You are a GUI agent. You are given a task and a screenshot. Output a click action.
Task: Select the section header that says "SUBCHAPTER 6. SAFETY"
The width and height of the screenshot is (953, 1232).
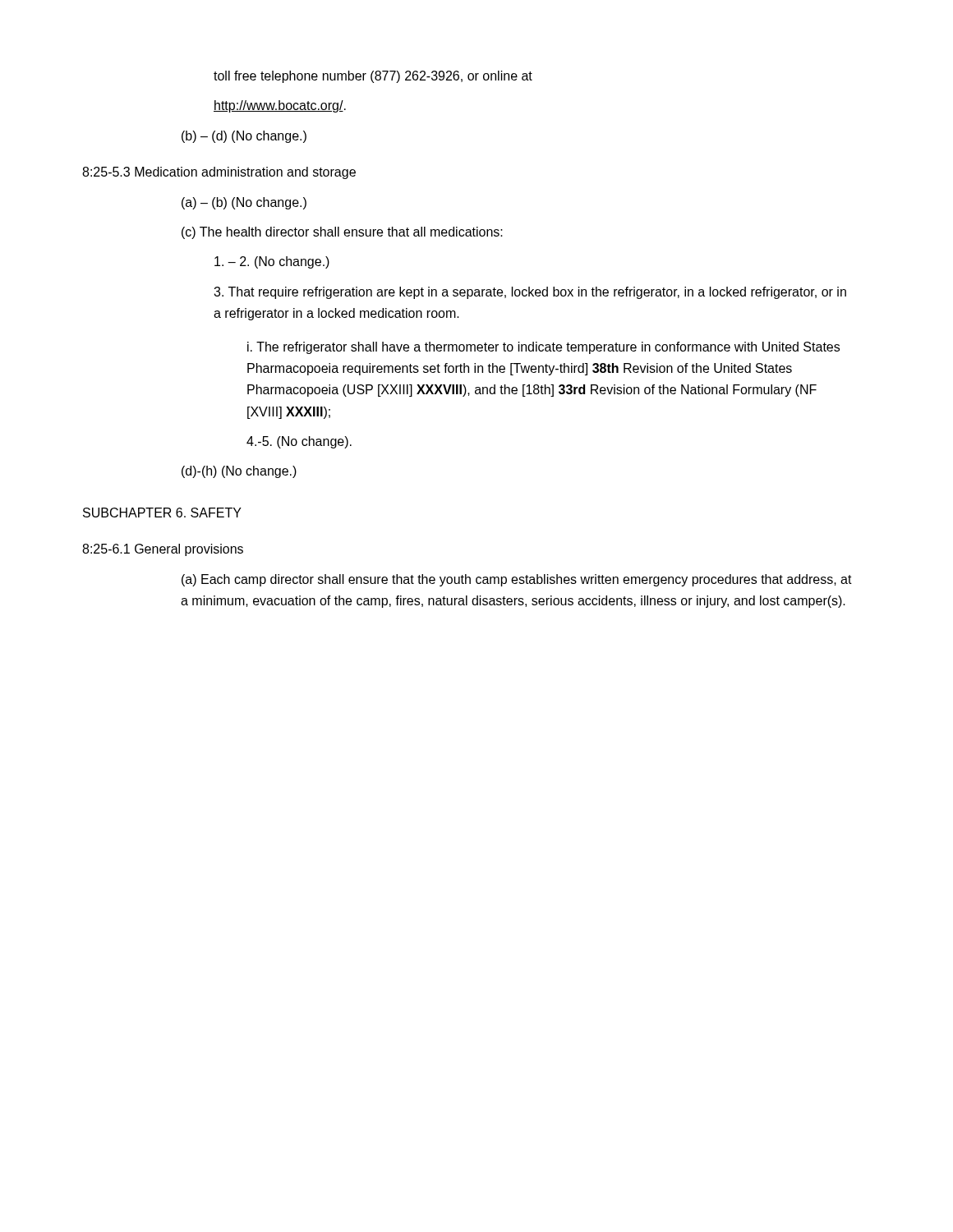click(x=162, y=513)
